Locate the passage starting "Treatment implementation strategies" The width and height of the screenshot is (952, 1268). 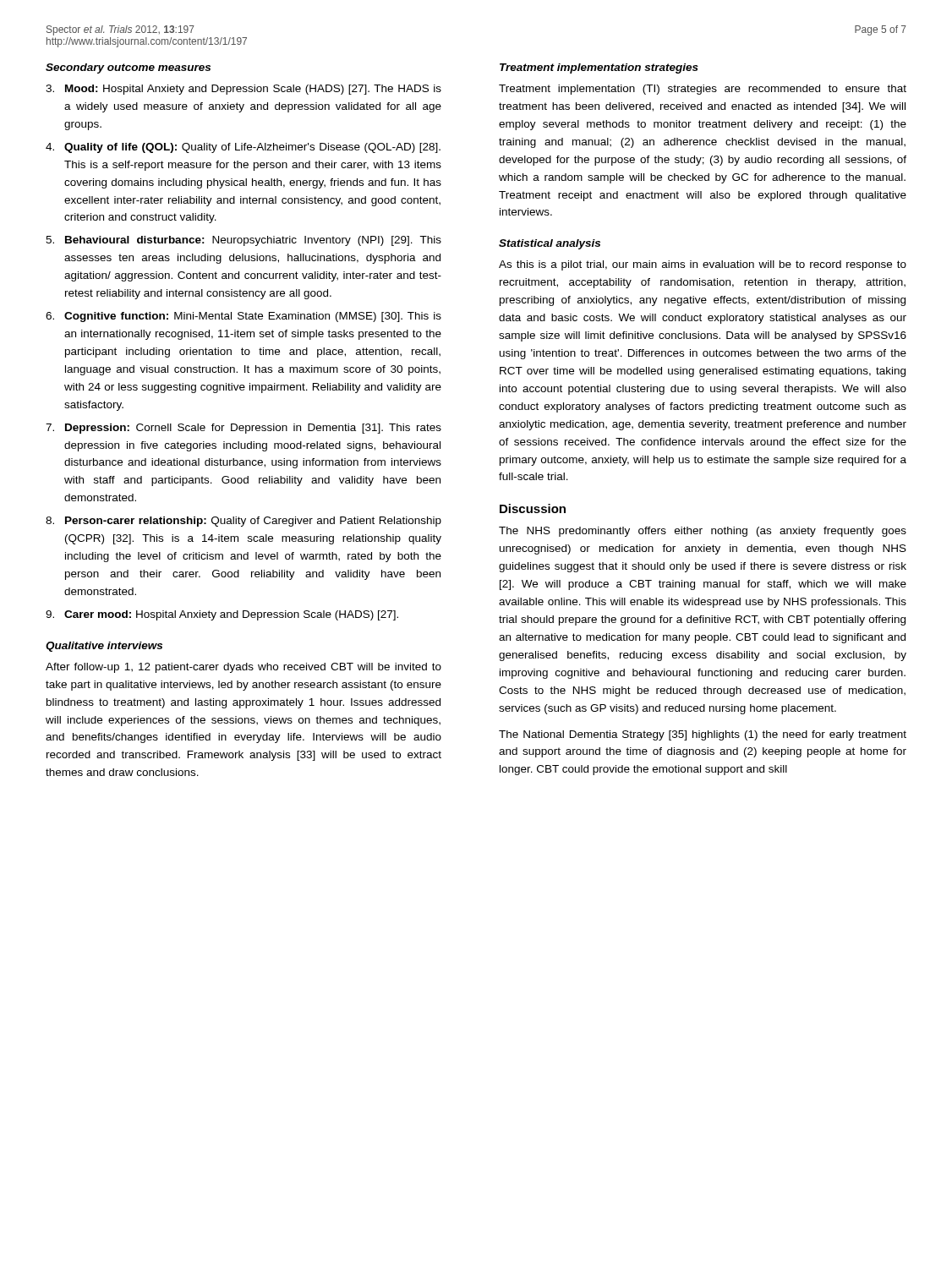point(599,67)
